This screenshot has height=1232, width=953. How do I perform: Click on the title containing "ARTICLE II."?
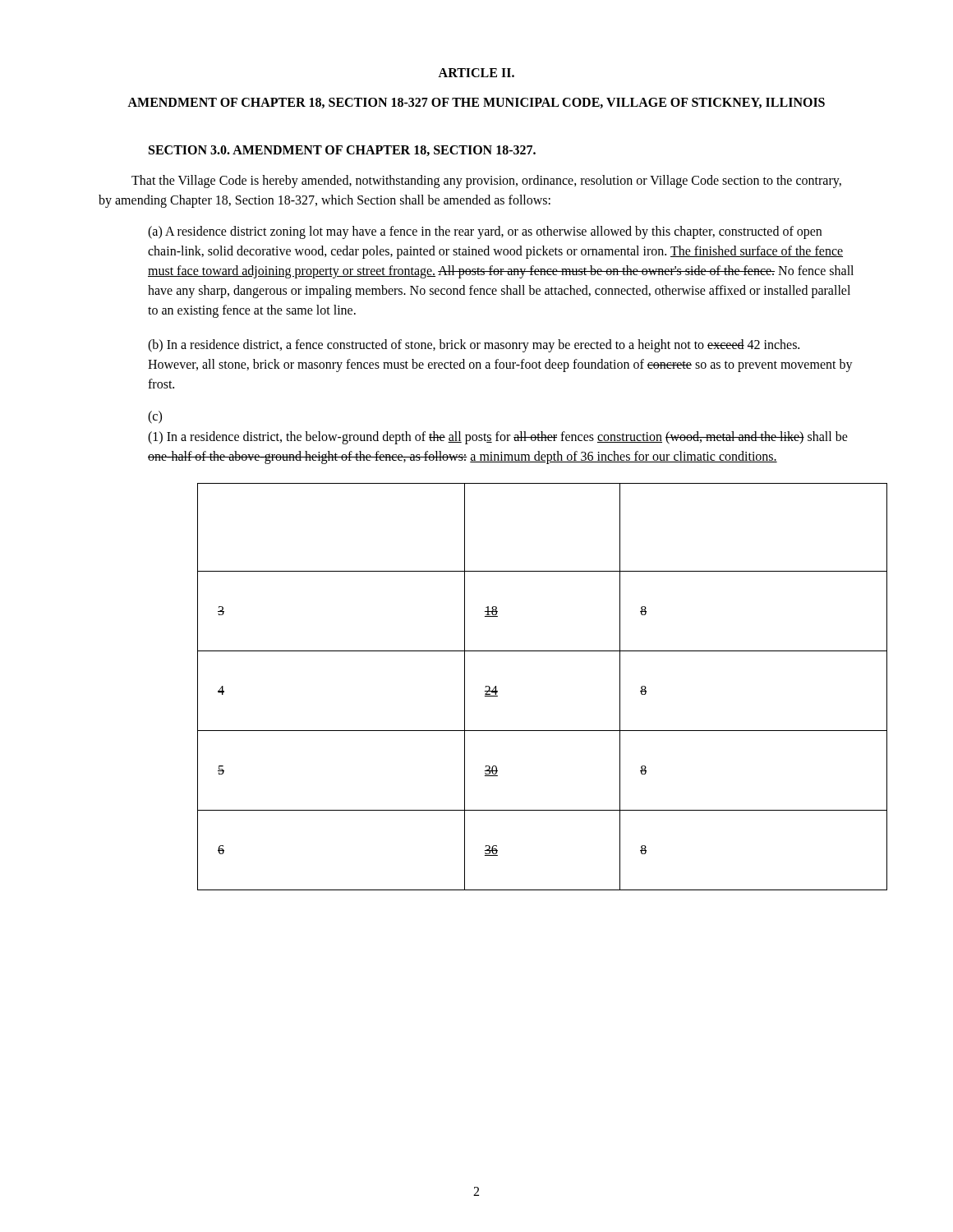point(476,73)
